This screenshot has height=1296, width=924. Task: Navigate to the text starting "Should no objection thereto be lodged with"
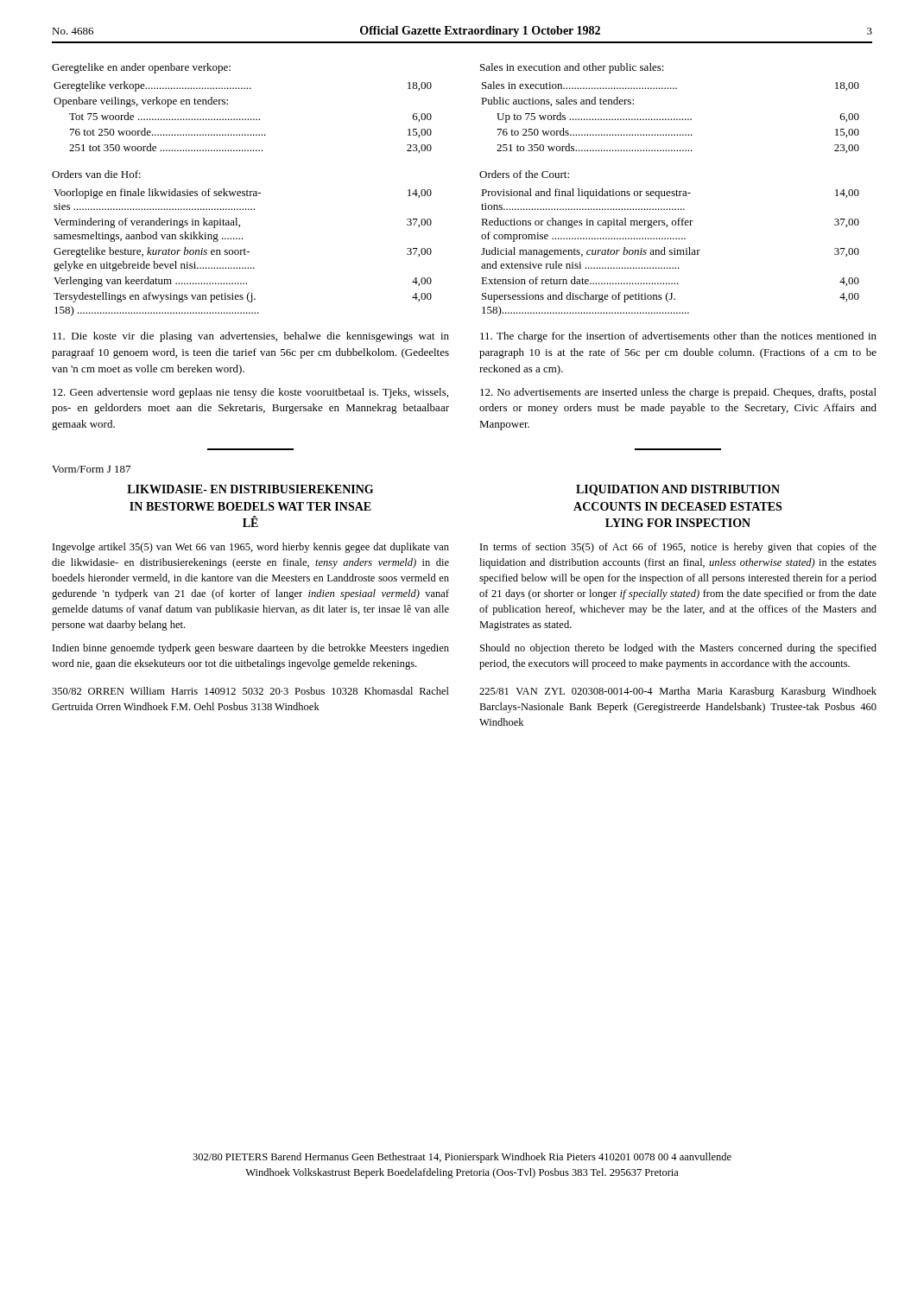click(x=678, y=656)
